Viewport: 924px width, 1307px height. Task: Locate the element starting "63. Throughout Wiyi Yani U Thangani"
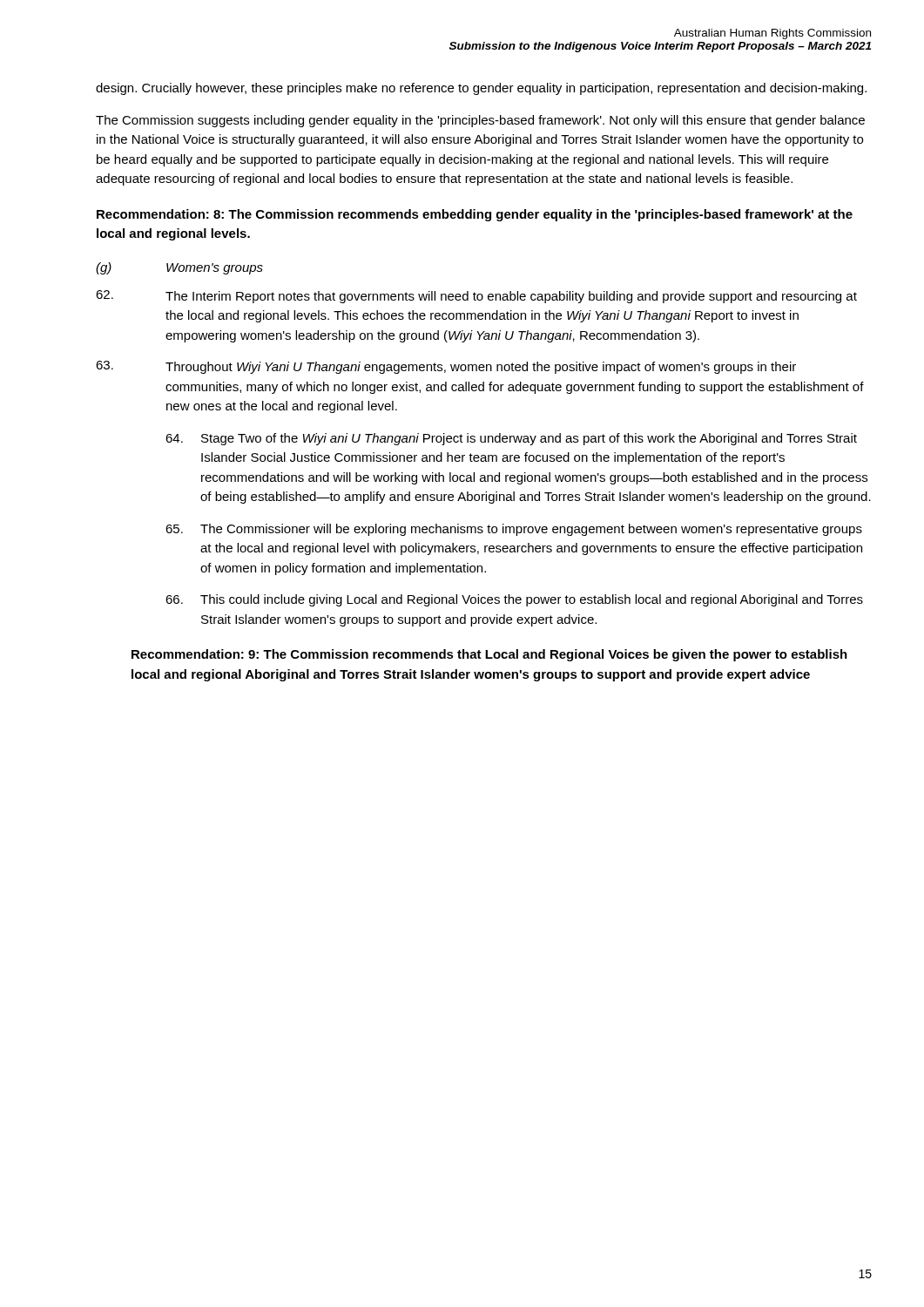coord(484,387)
